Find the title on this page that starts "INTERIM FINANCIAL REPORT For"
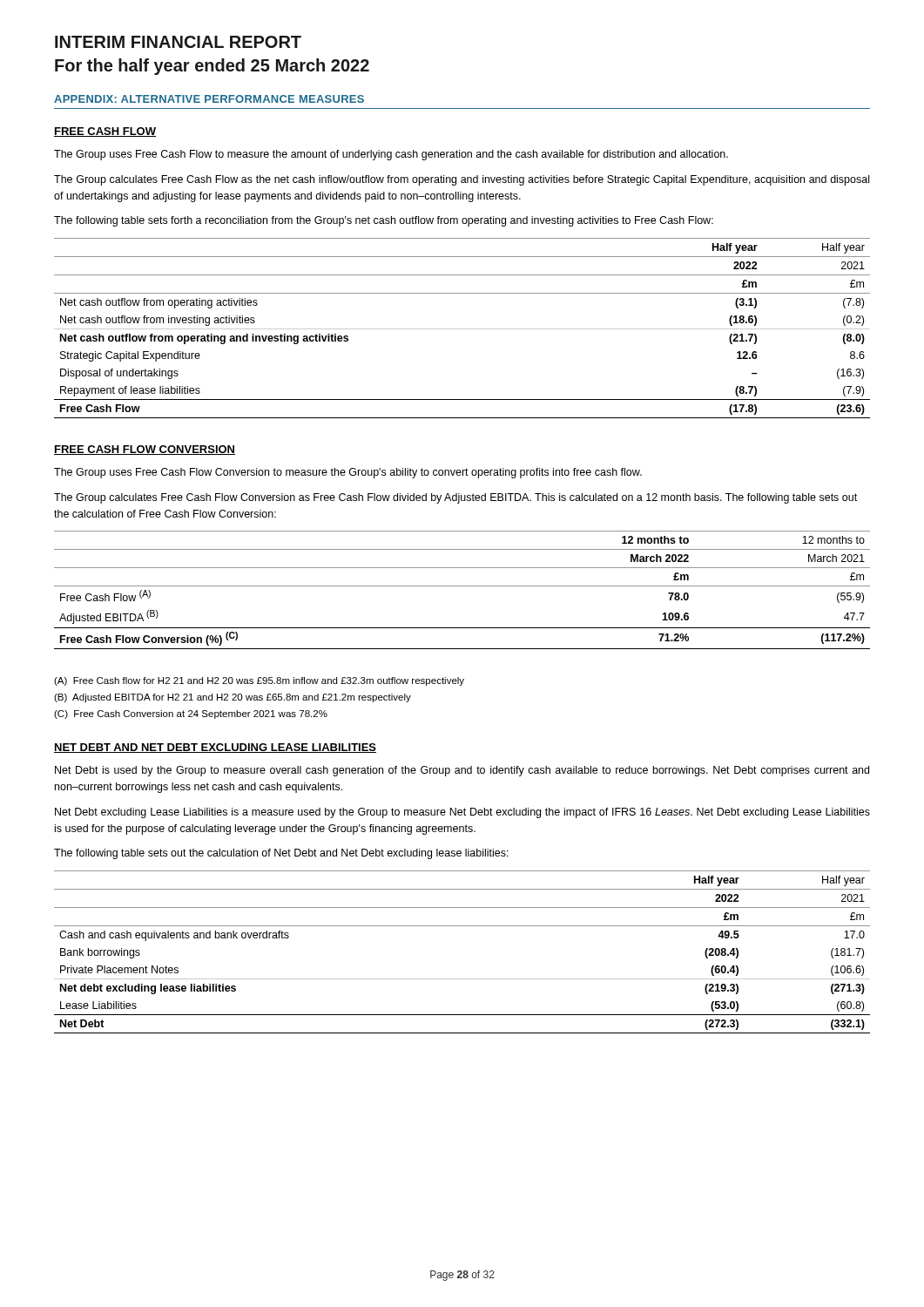The width and height of the screenshot is (924, 1307). [x=178, y=42]
